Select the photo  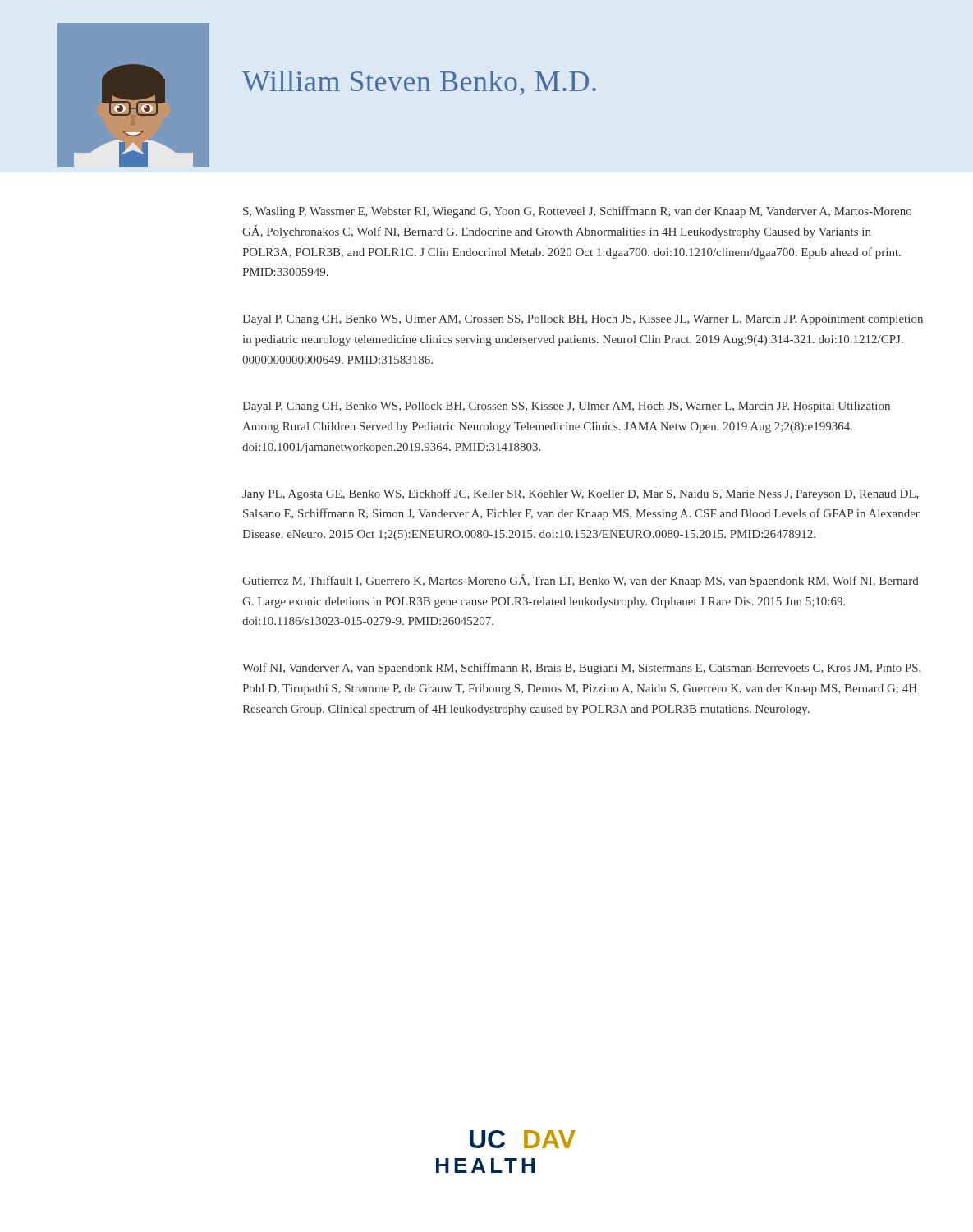tap(133, 95)
